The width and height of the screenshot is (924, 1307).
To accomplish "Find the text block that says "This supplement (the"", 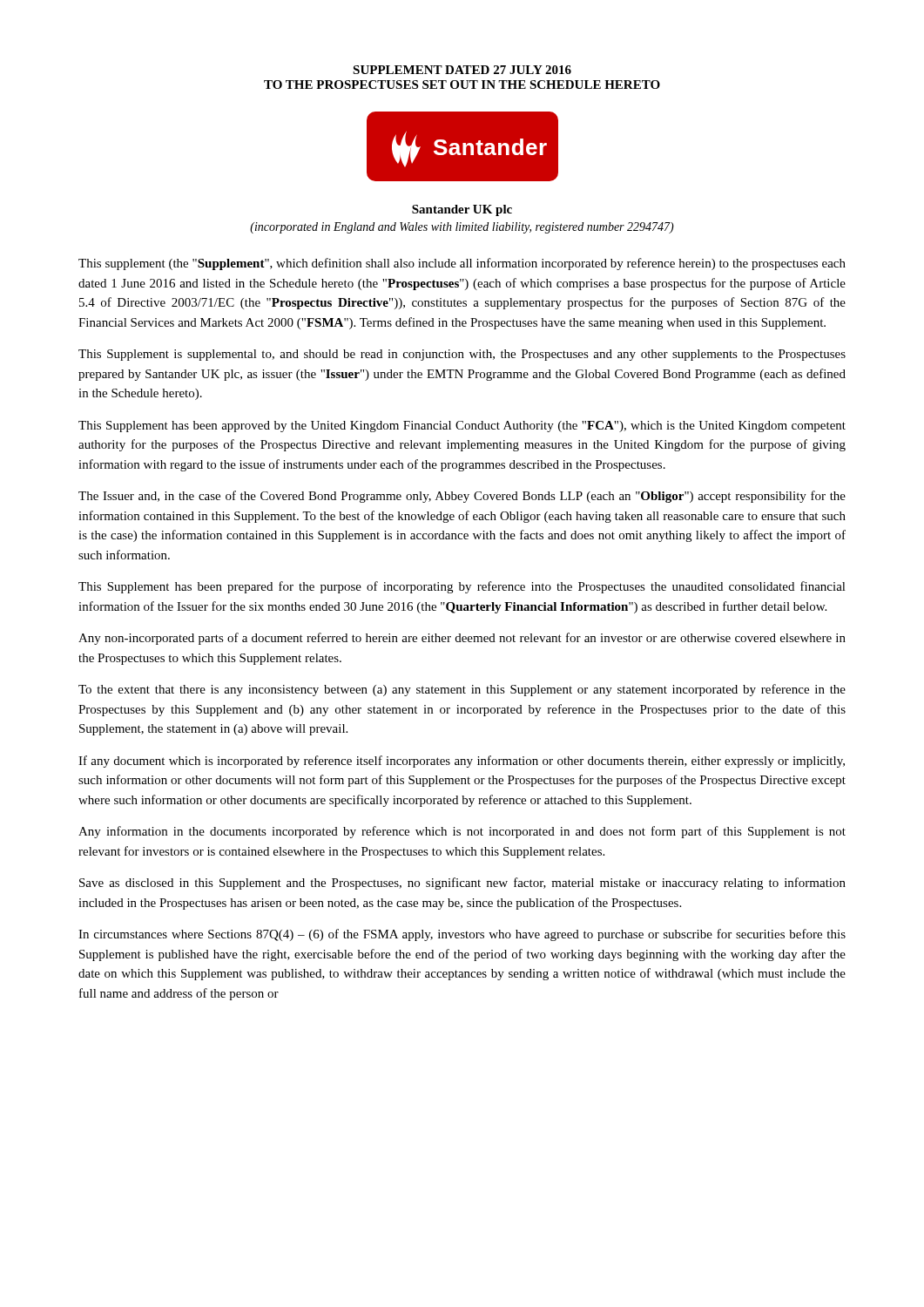I will pos(462,293).
